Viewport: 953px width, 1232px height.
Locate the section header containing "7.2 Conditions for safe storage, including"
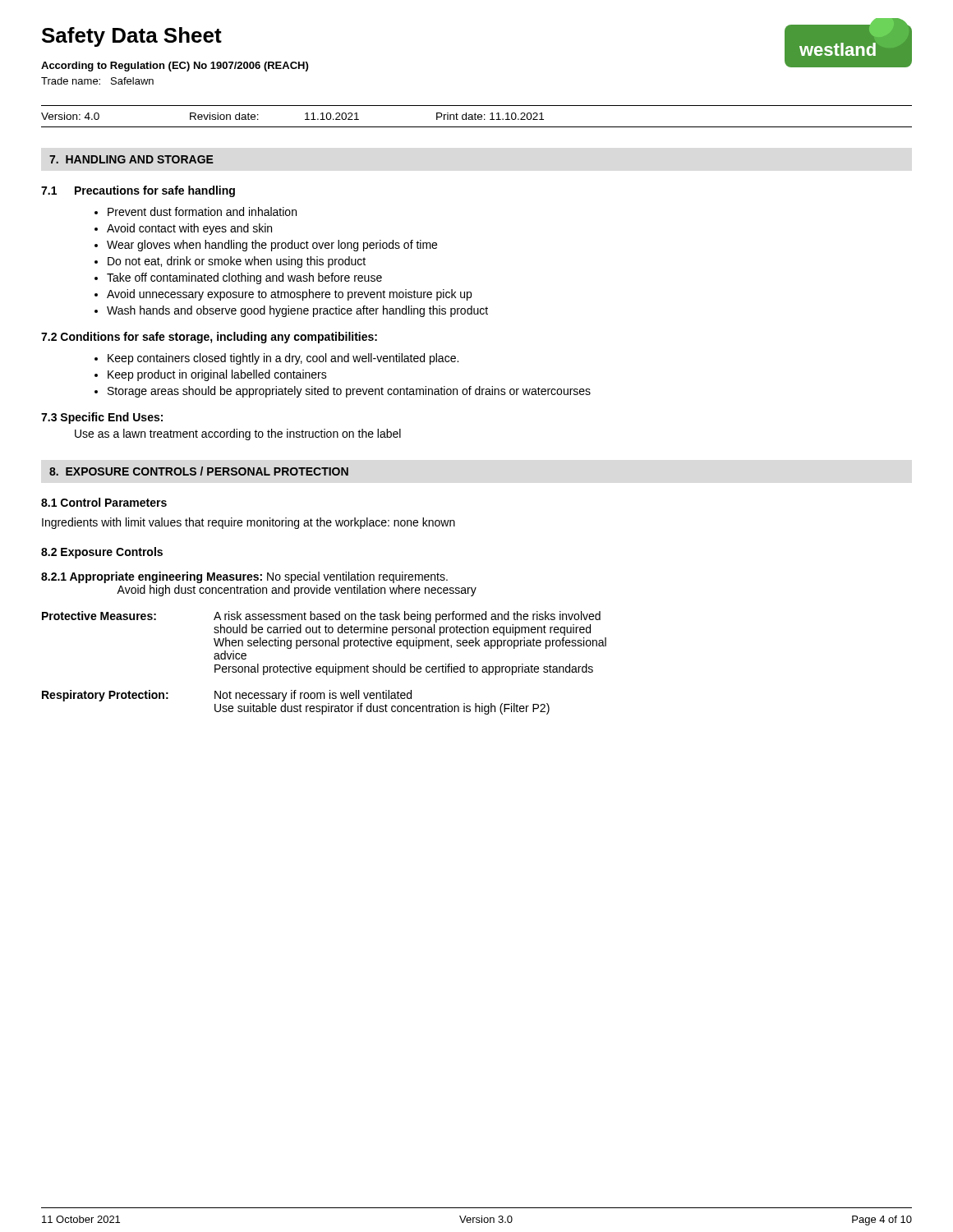pos(209,337)
